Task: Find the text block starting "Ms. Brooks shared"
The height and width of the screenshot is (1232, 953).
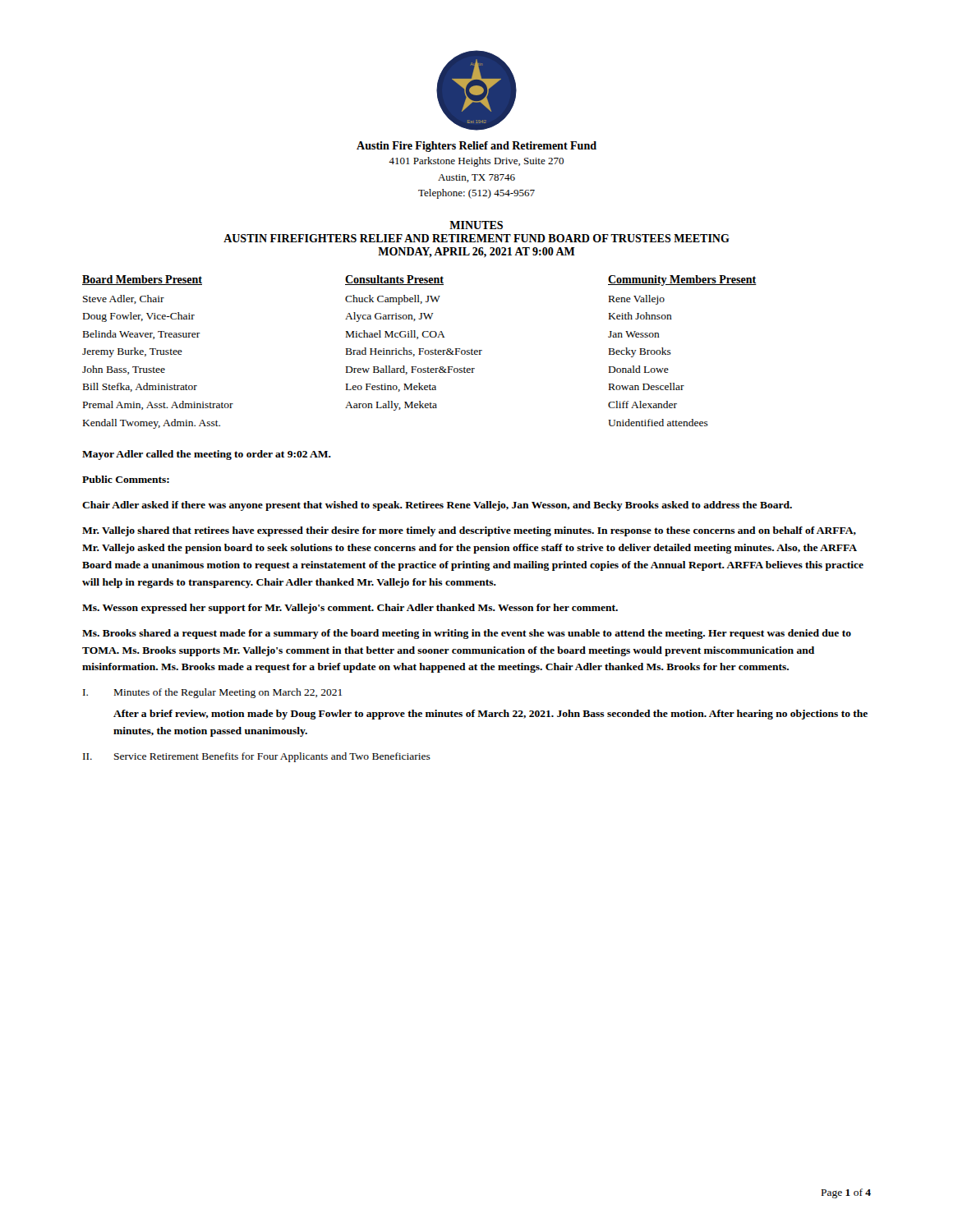Action: [x=467, y=650]
